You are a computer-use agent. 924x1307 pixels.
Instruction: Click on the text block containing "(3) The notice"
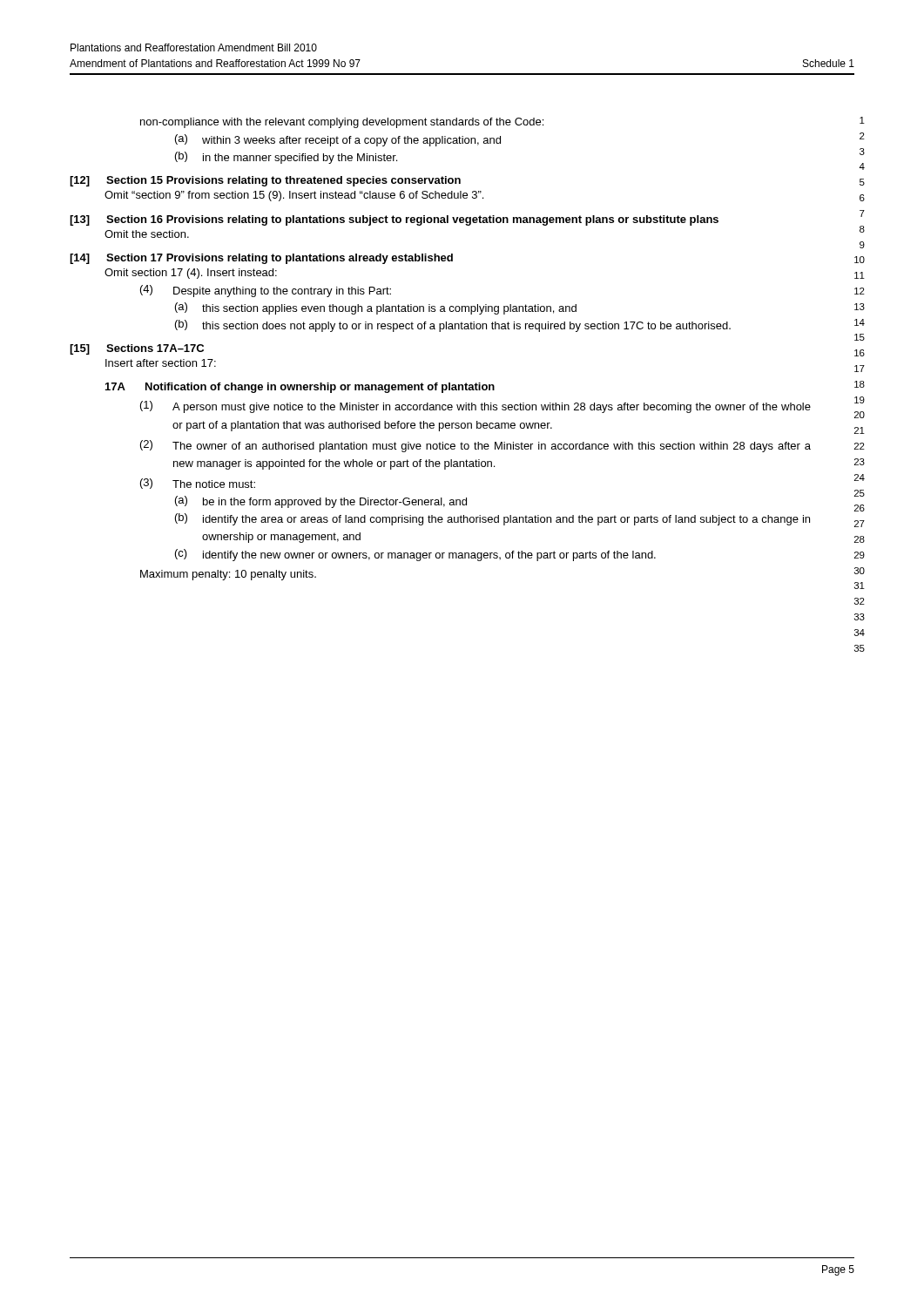click(x=475, y=529)
